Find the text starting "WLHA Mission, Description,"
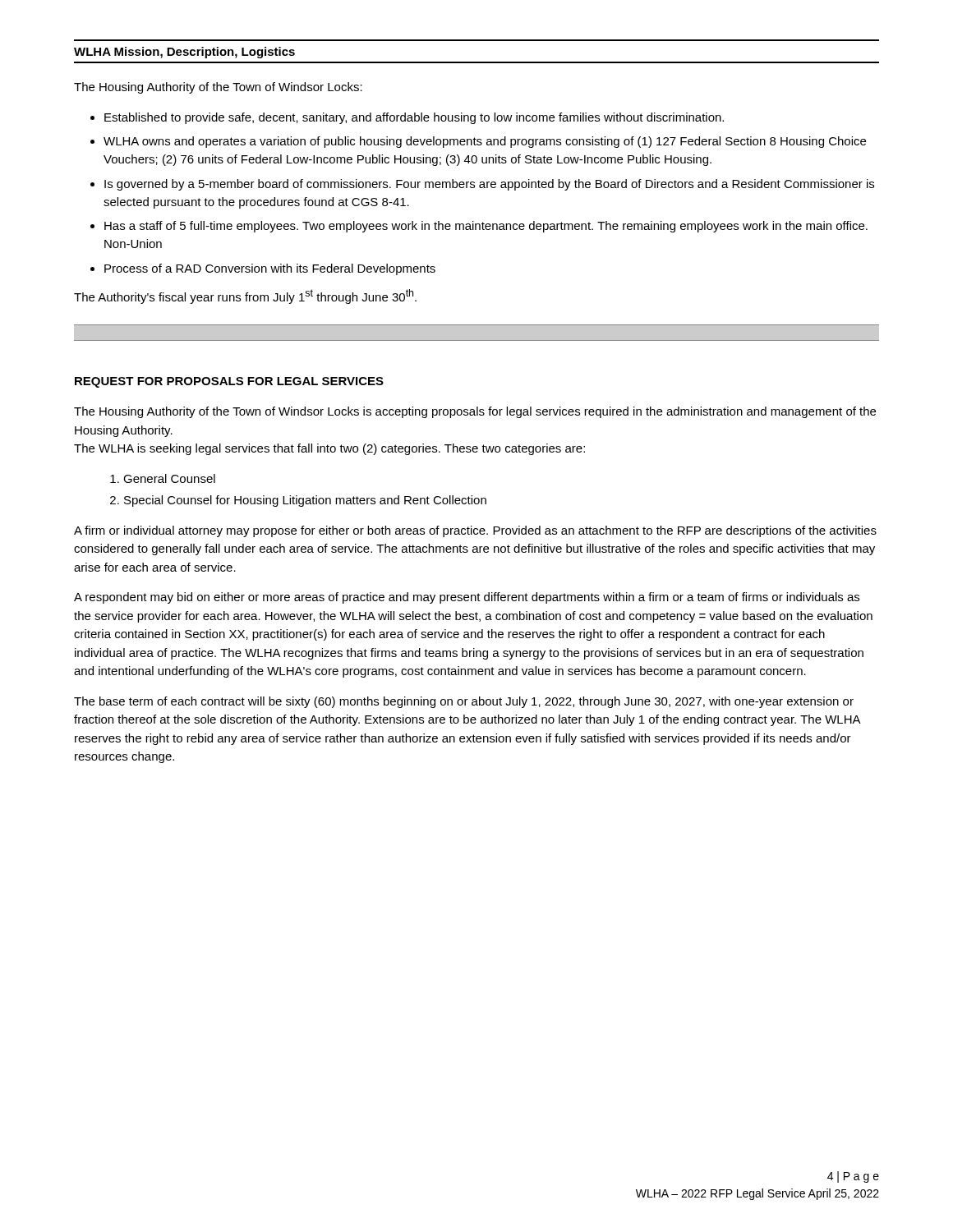This screenshot has width=953, height=1232. 185,51
